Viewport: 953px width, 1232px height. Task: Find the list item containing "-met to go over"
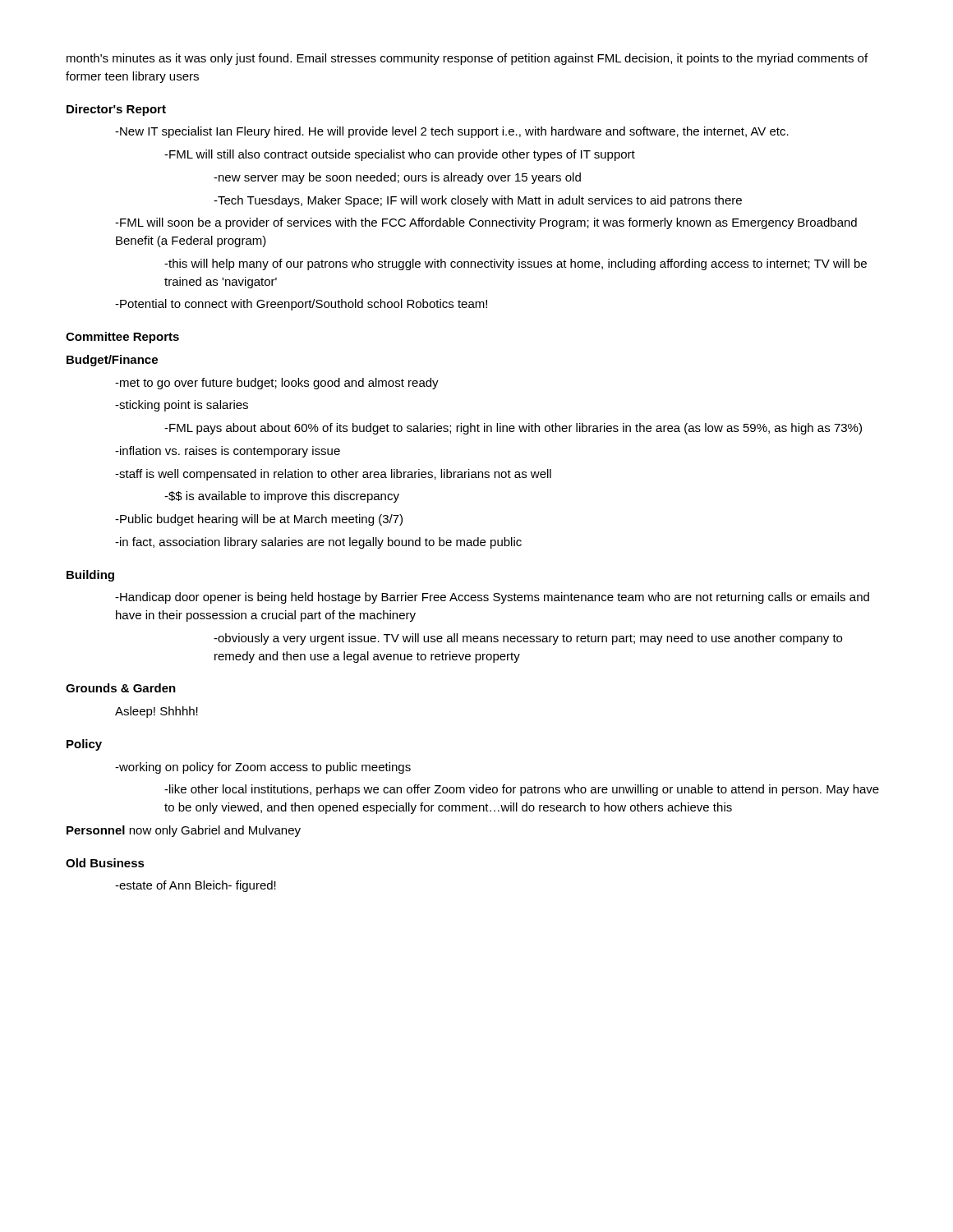coord(277,382)
